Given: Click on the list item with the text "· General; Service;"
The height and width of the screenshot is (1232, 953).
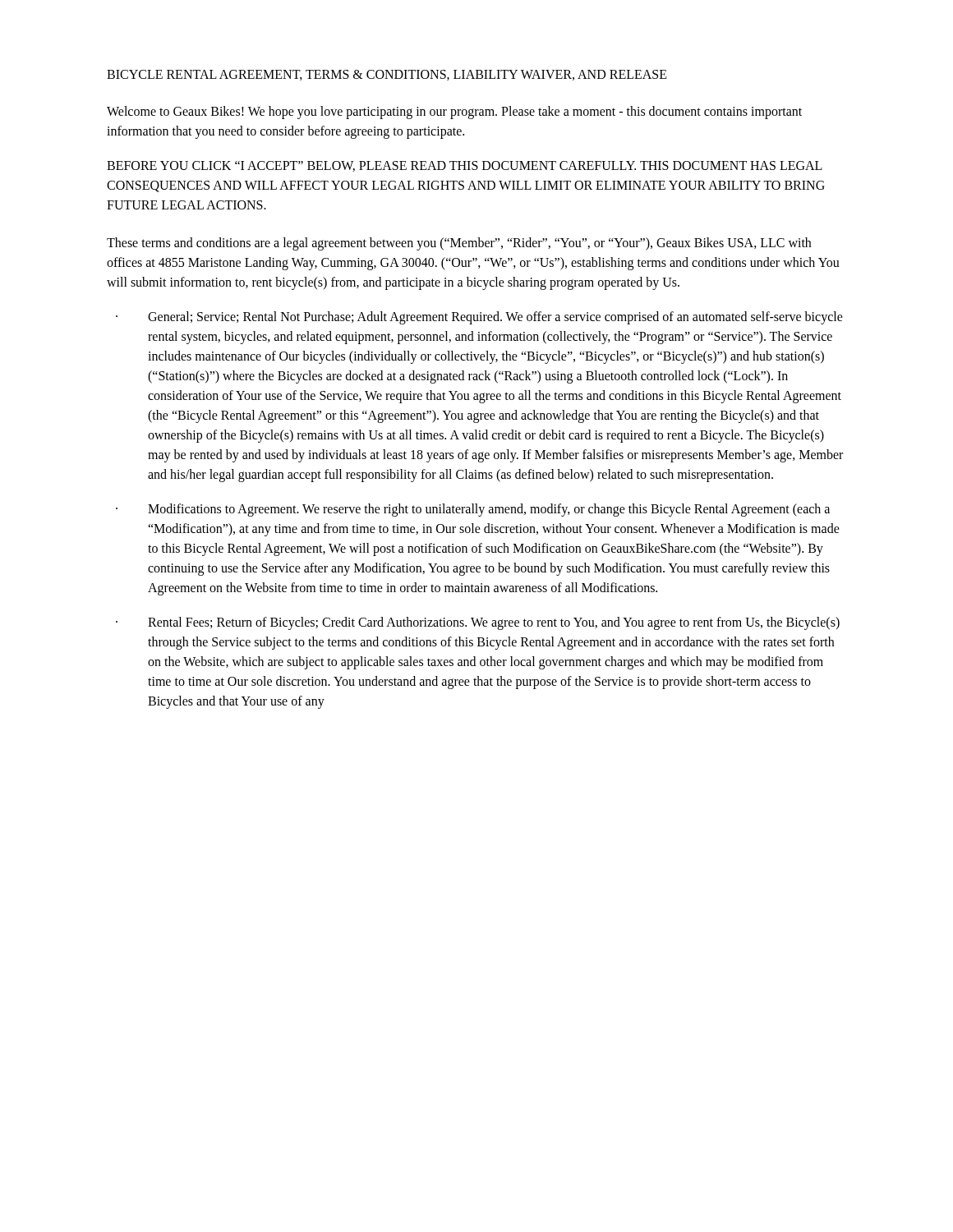Looking at the screenshot, I should pos(476,396).
